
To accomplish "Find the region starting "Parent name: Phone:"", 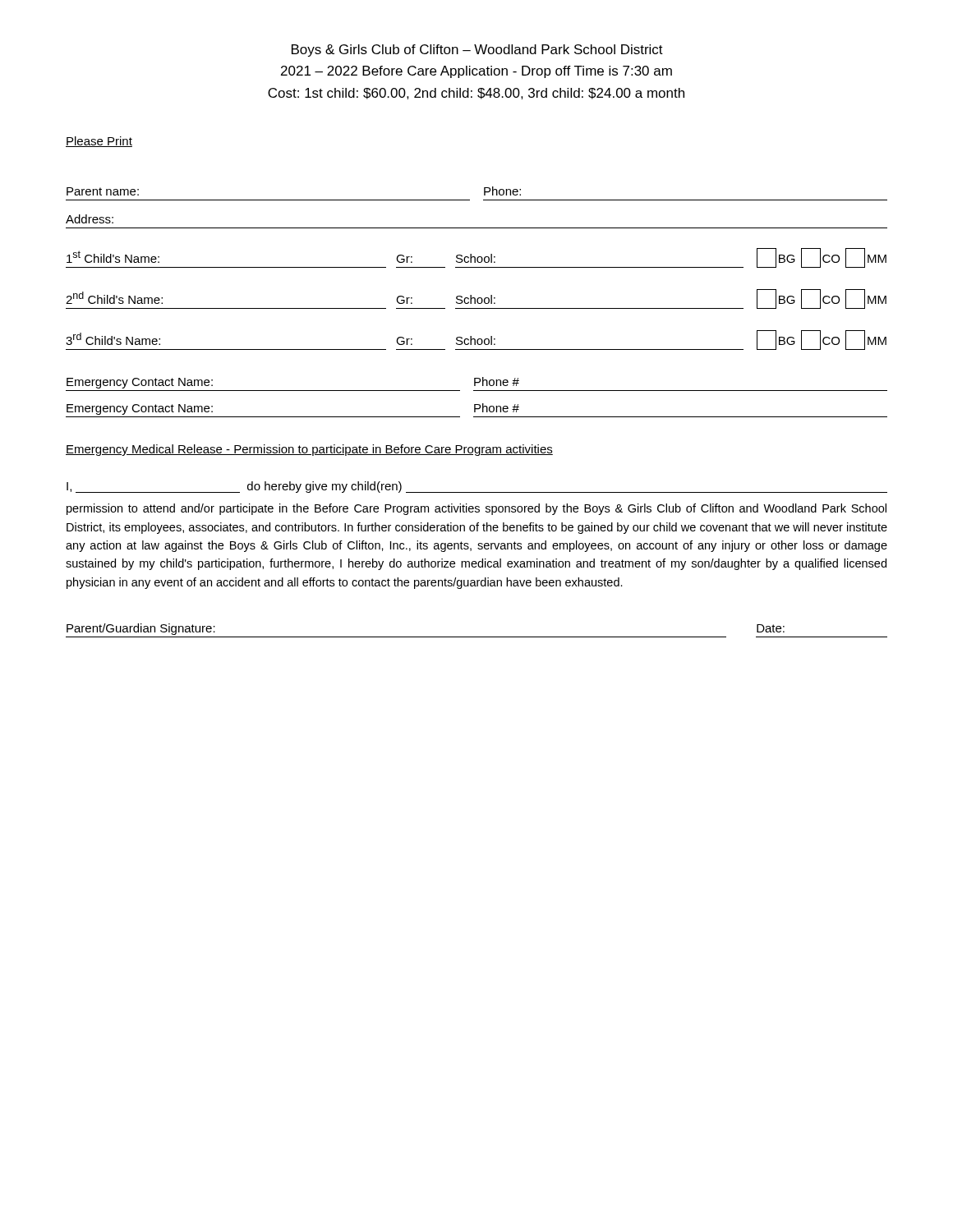I will tap(476, 192).
